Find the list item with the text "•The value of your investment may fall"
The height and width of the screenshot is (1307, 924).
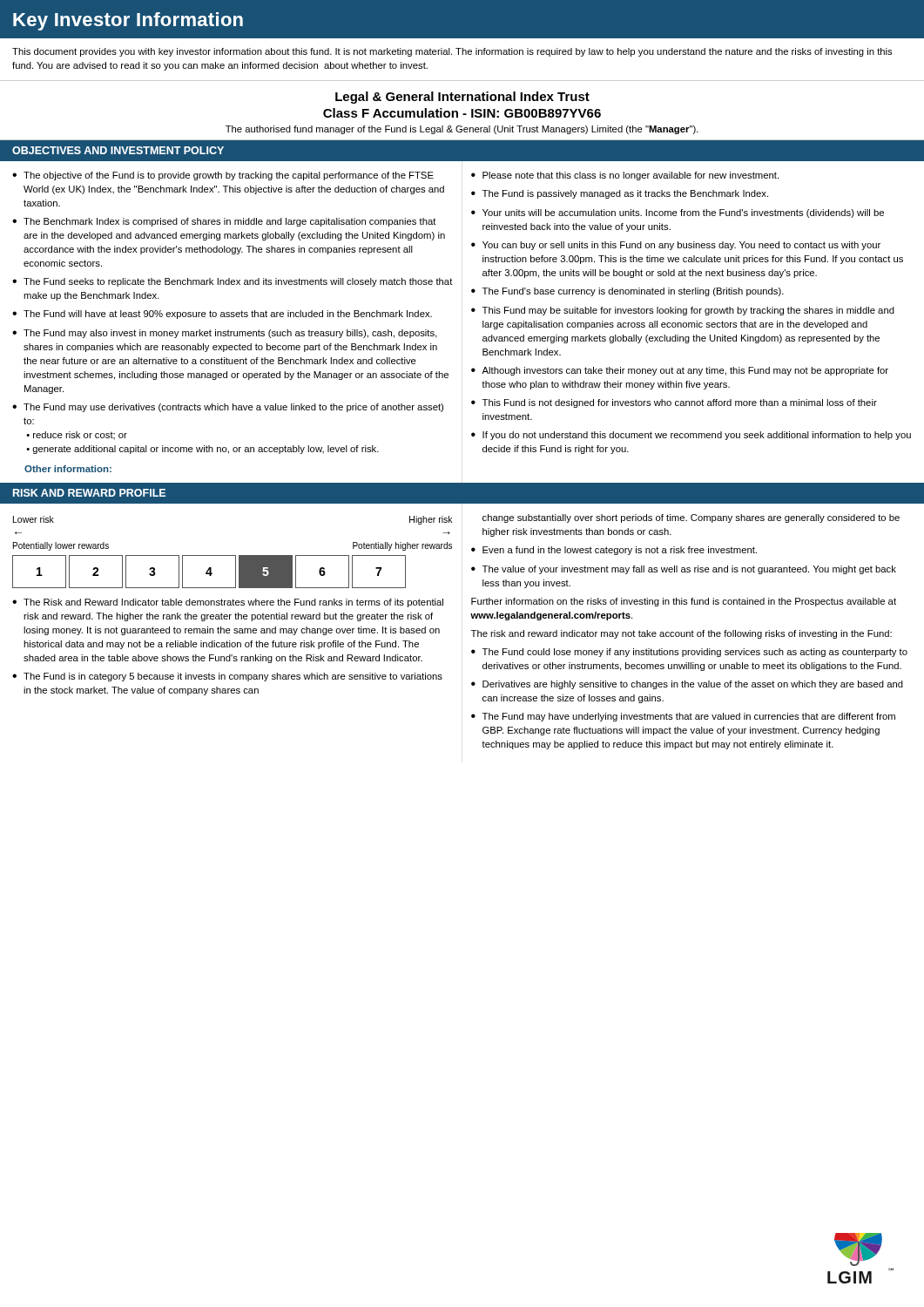[x=691, y=576]
